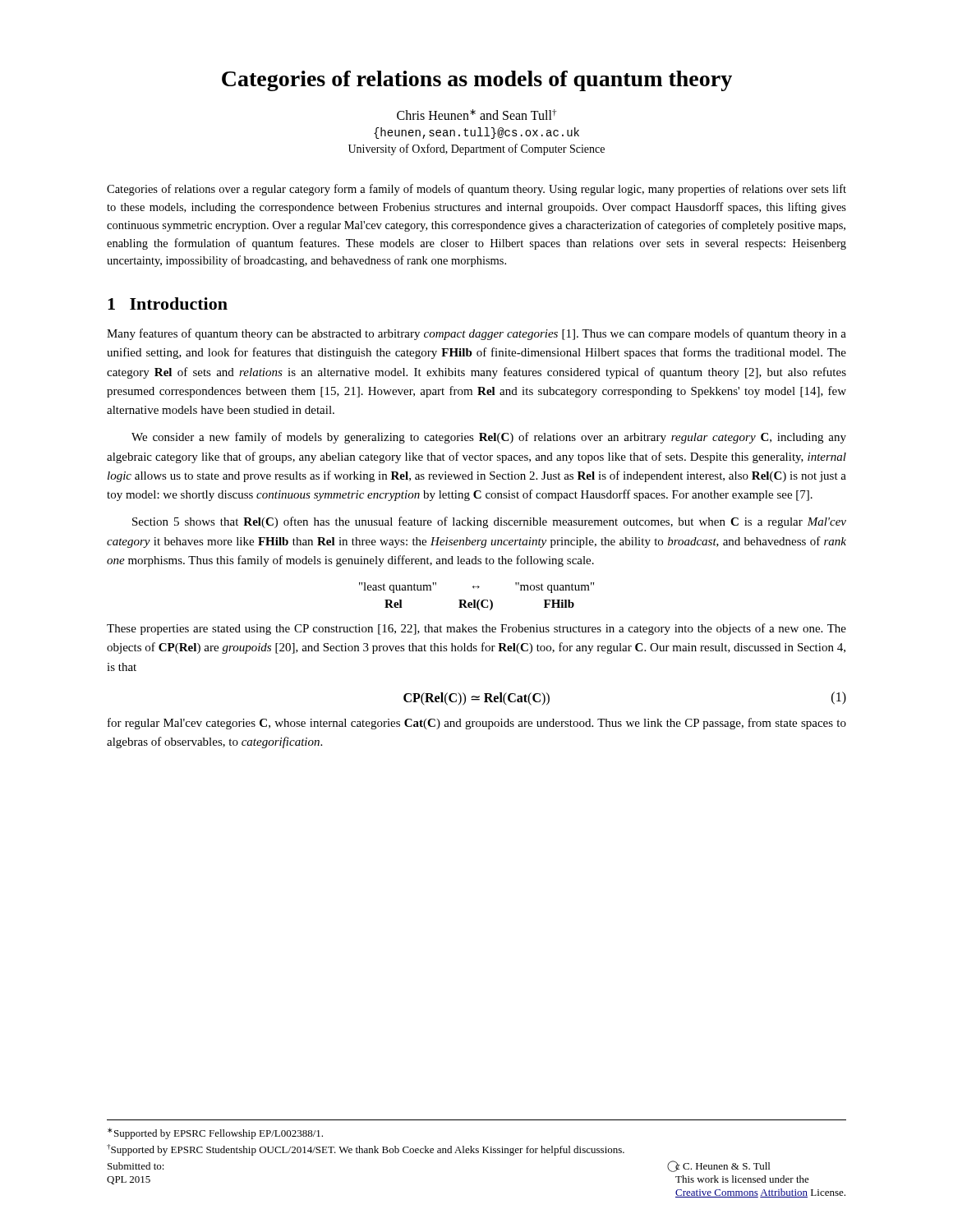
Task: Select the text block that says "Chris Heunen∗ and"
Action: (x=476, y=132)
